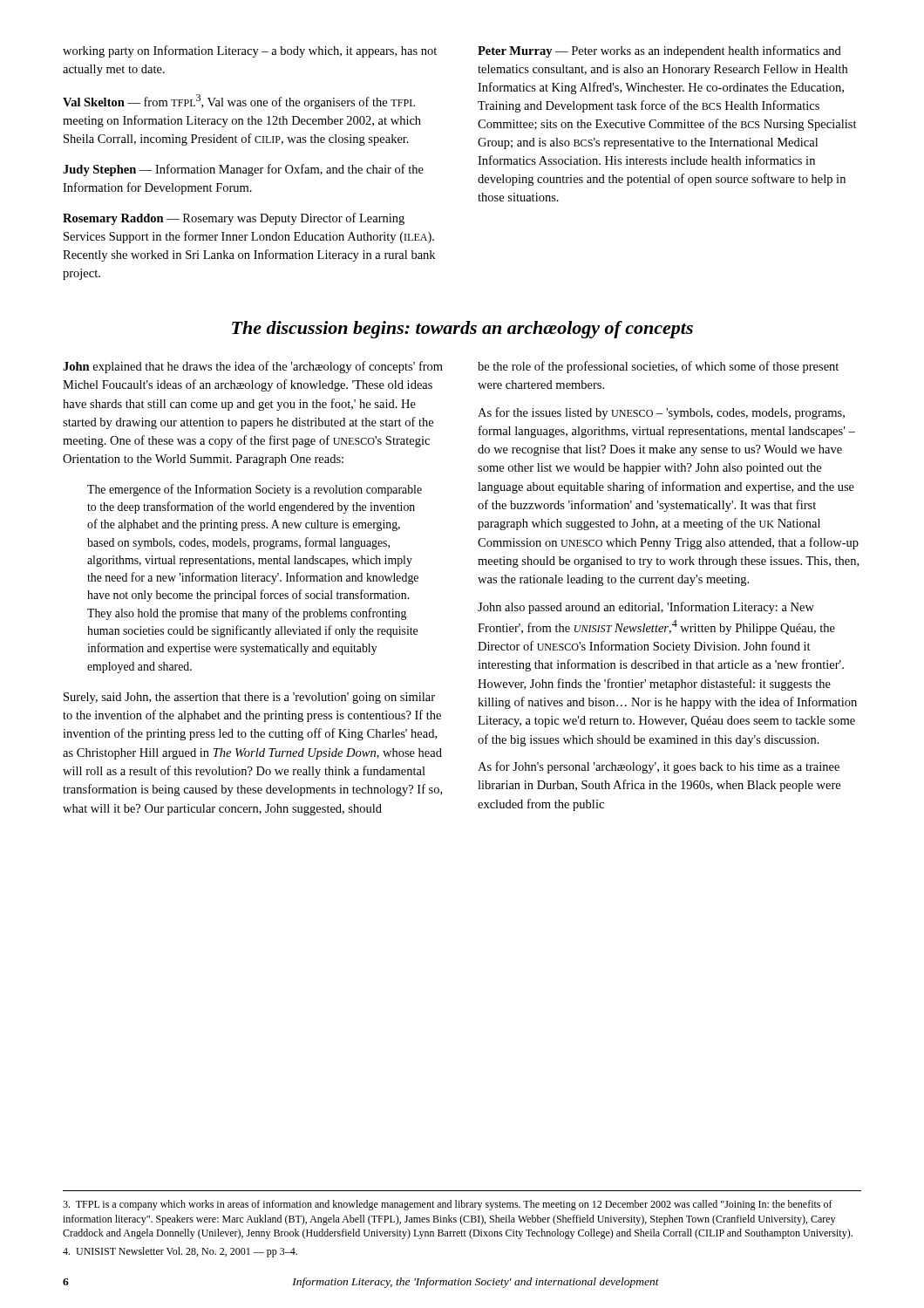The image size is (924, 1308).
Task: Click on the text starting "The emergence of the"
Action: pyautogui.click(x=255, y=578)
